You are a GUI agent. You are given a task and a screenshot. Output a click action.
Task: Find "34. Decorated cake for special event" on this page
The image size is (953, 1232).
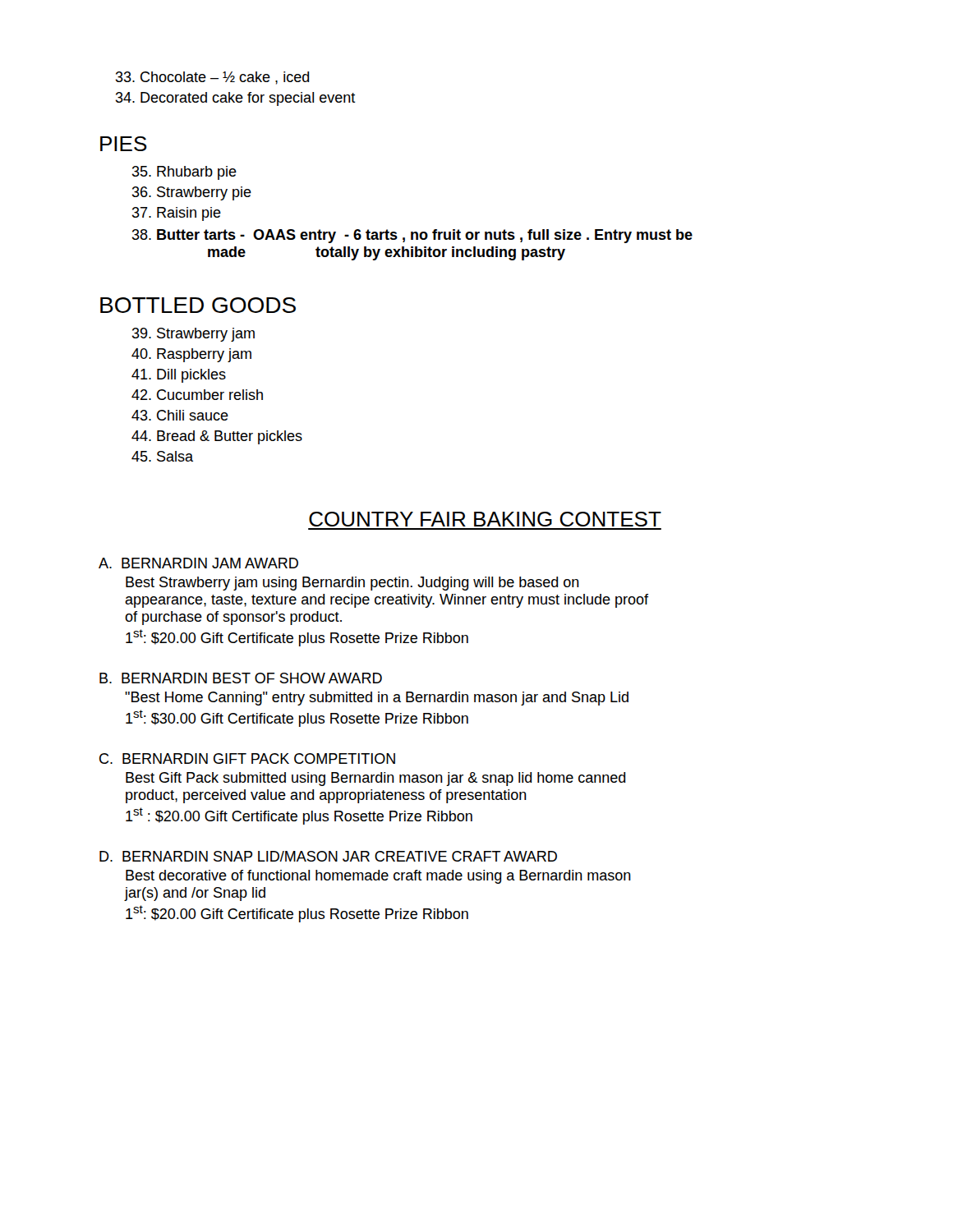[235, 98]
